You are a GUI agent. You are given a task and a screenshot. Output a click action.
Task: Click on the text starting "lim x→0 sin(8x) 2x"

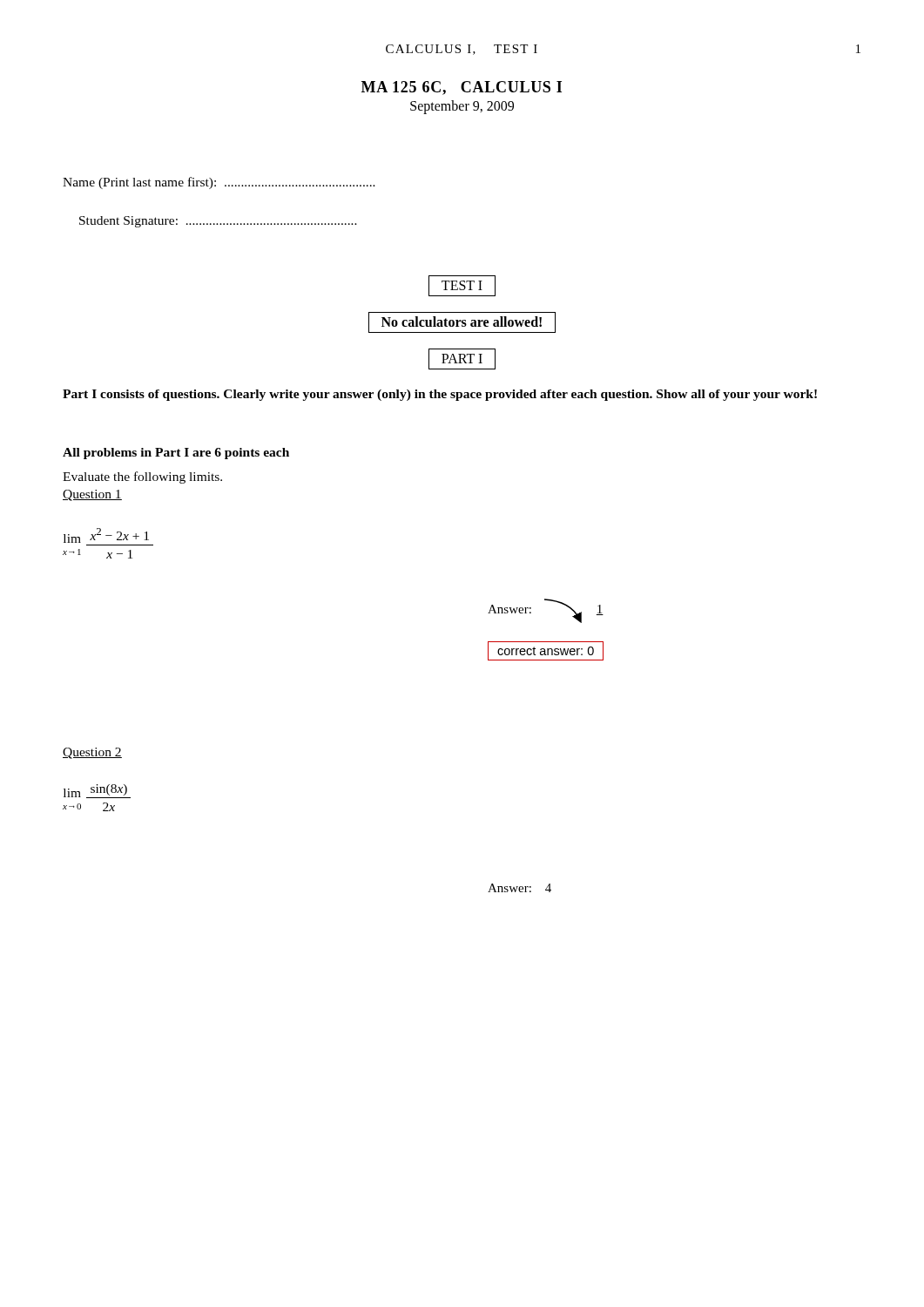[x=98, y=798]
